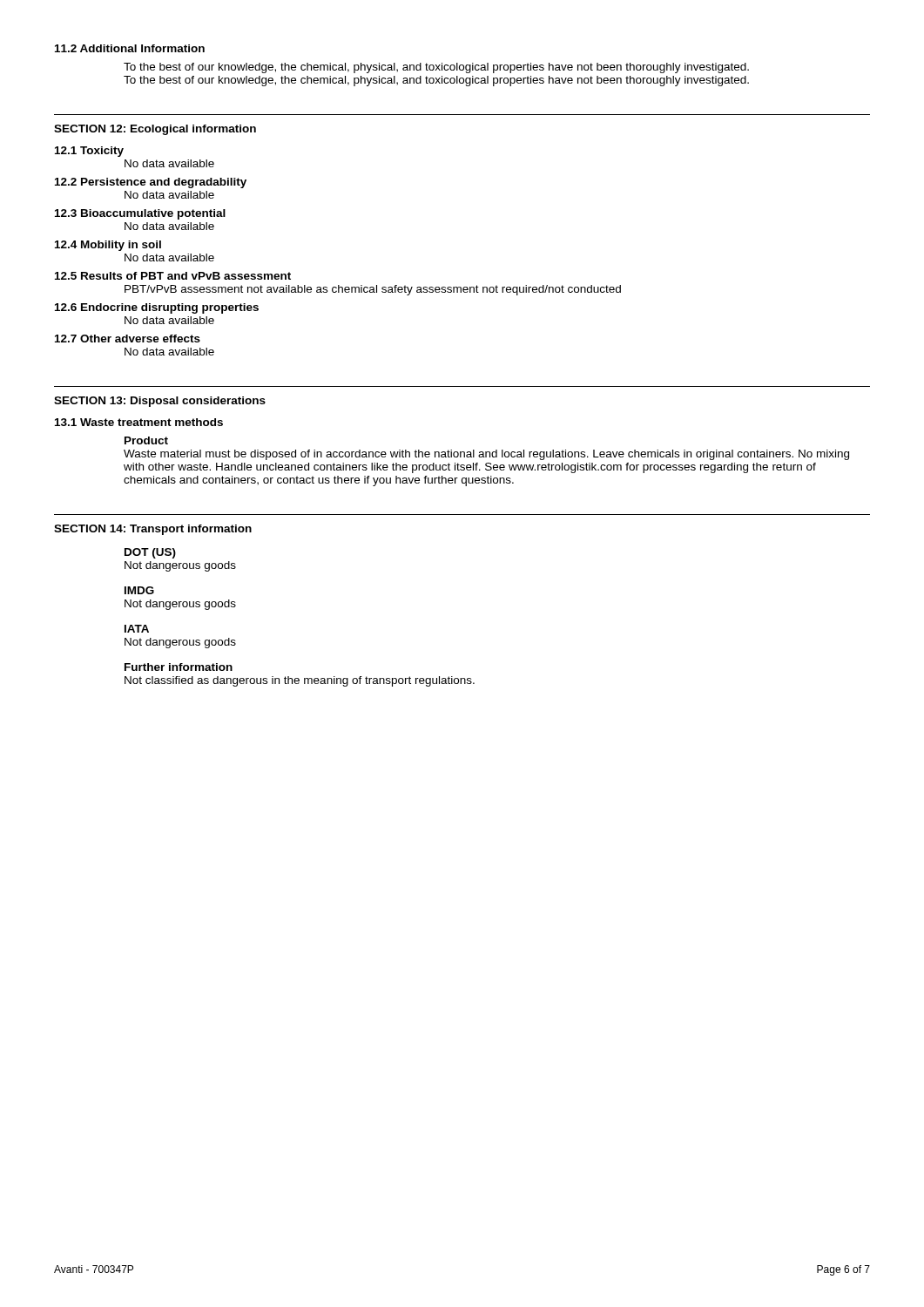The width and height of the screenshot is (924, 1307).
Task: Where does it say "12.5 Results of PBT and vPvB assessment"?
Action: [x=173, y=276]
